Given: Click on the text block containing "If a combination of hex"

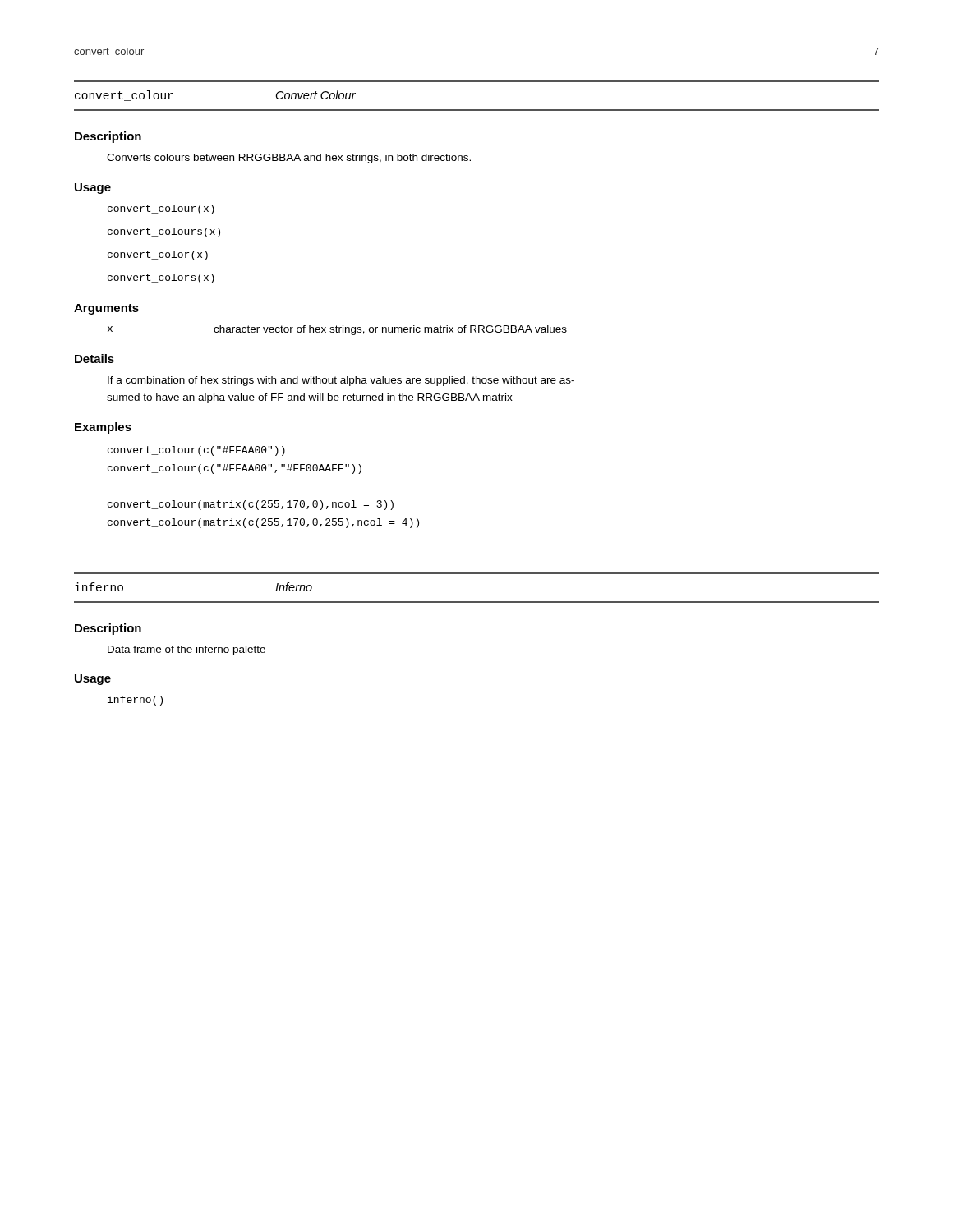Looking at the screenshot, I should point(341,389).
